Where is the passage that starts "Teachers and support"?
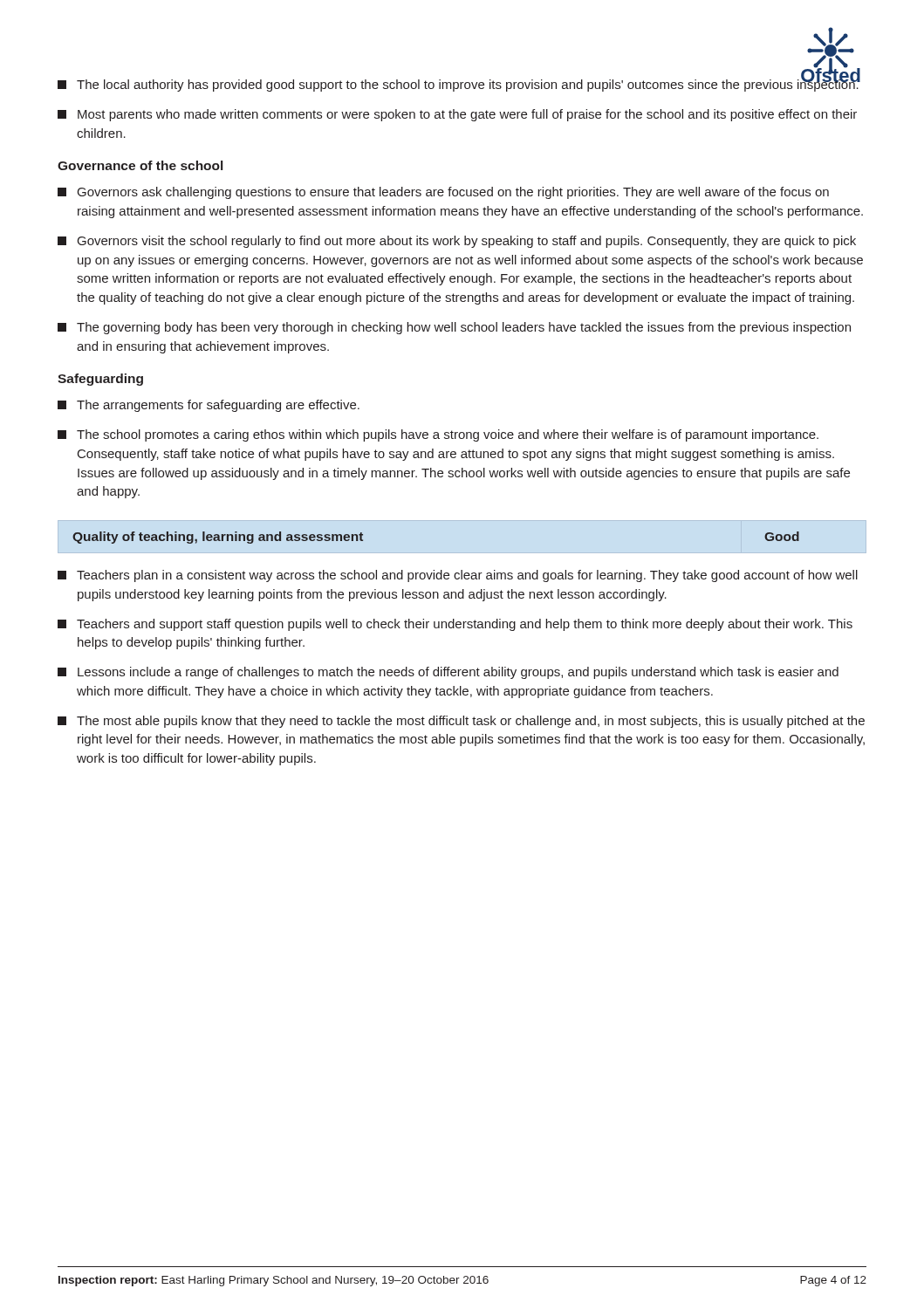 (462, 633)
